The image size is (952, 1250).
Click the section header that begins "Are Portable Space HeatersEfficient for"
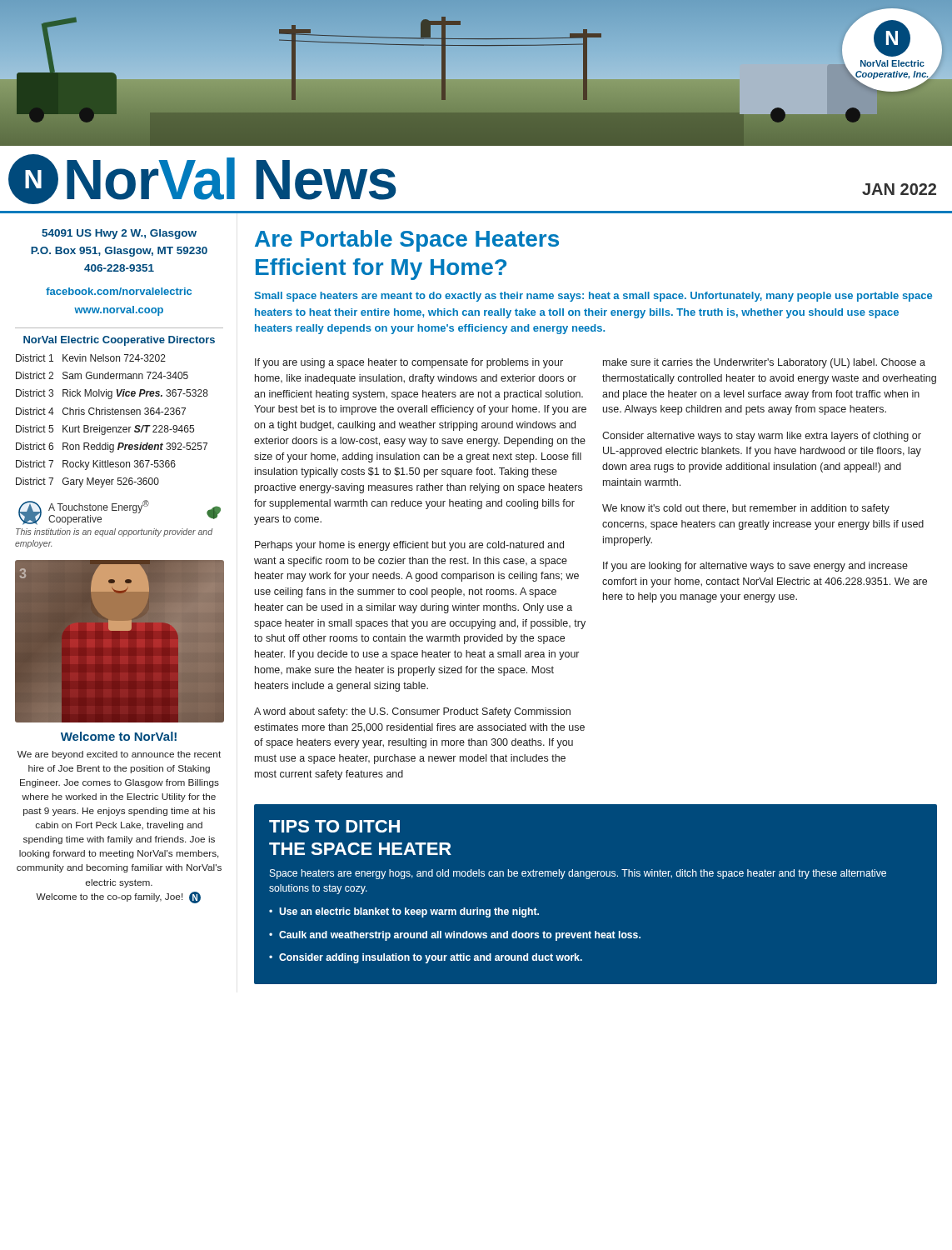click(x=407, y=253)
